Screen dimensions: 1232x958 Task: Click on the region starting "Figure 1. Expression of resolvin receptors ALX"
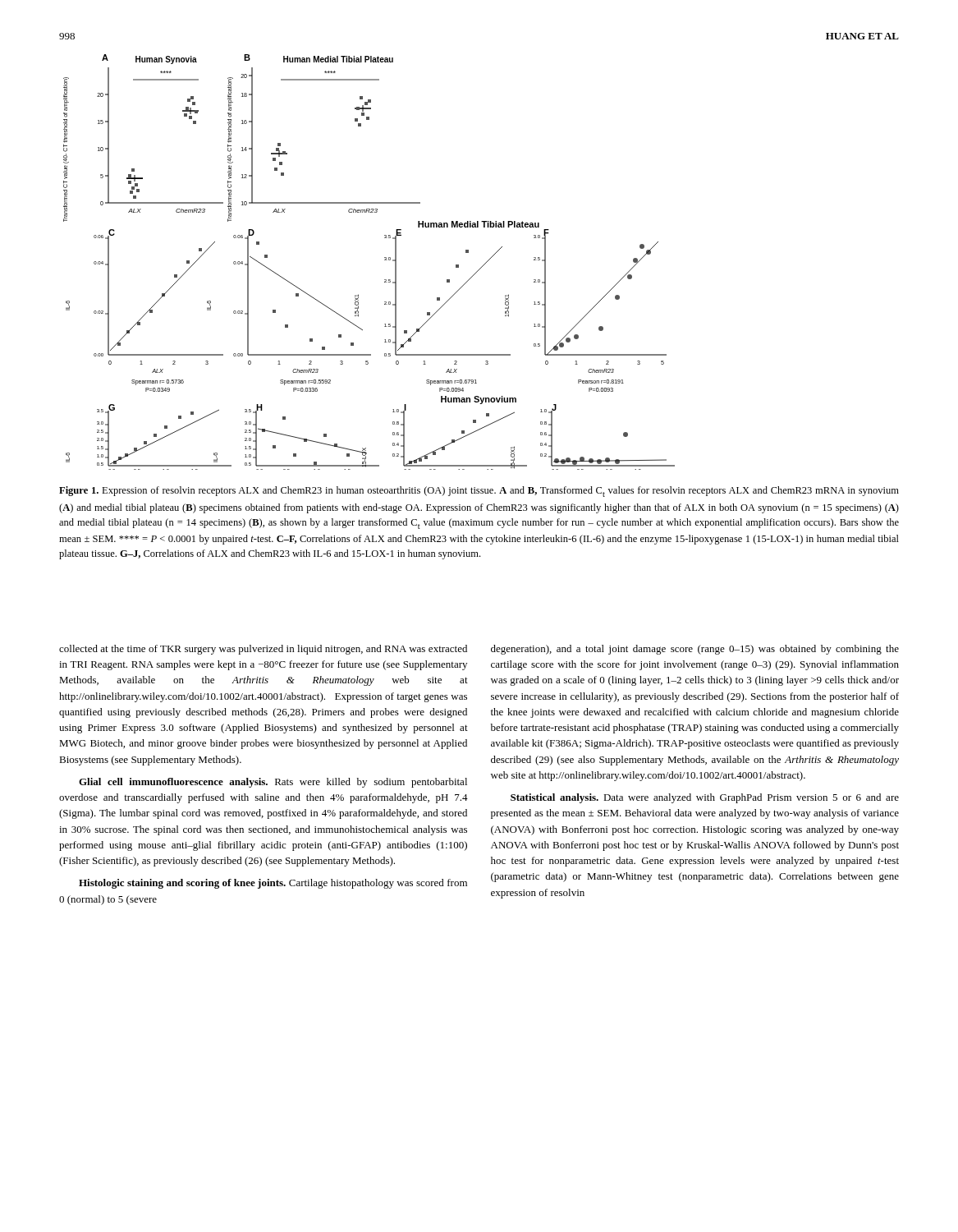(x=479, y=522)
